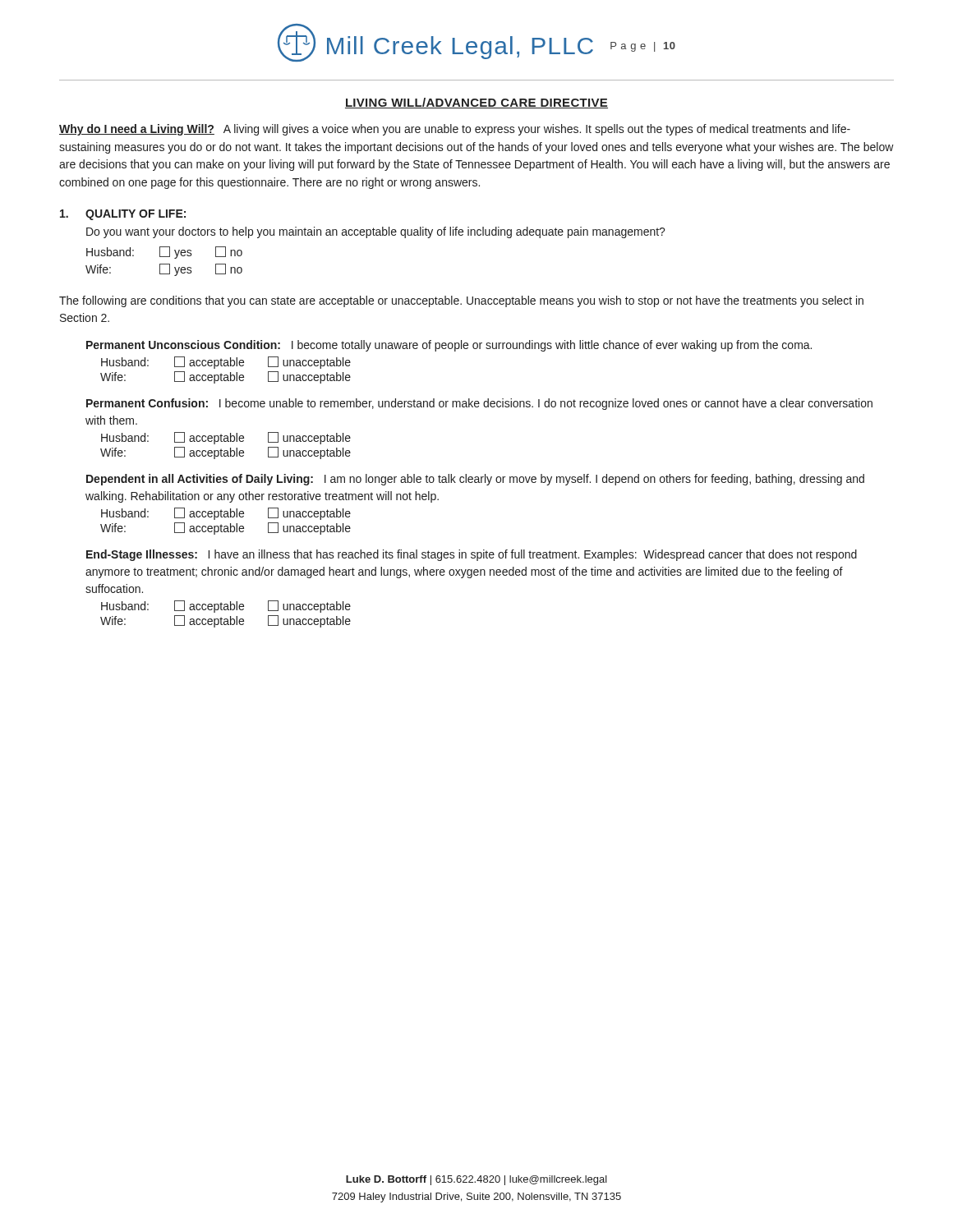Image resolution: width=953 pixels, height=1232 pixels.
Task: Point to the text block starting "The following are conditions that you can"
Action: click(462, 309)
